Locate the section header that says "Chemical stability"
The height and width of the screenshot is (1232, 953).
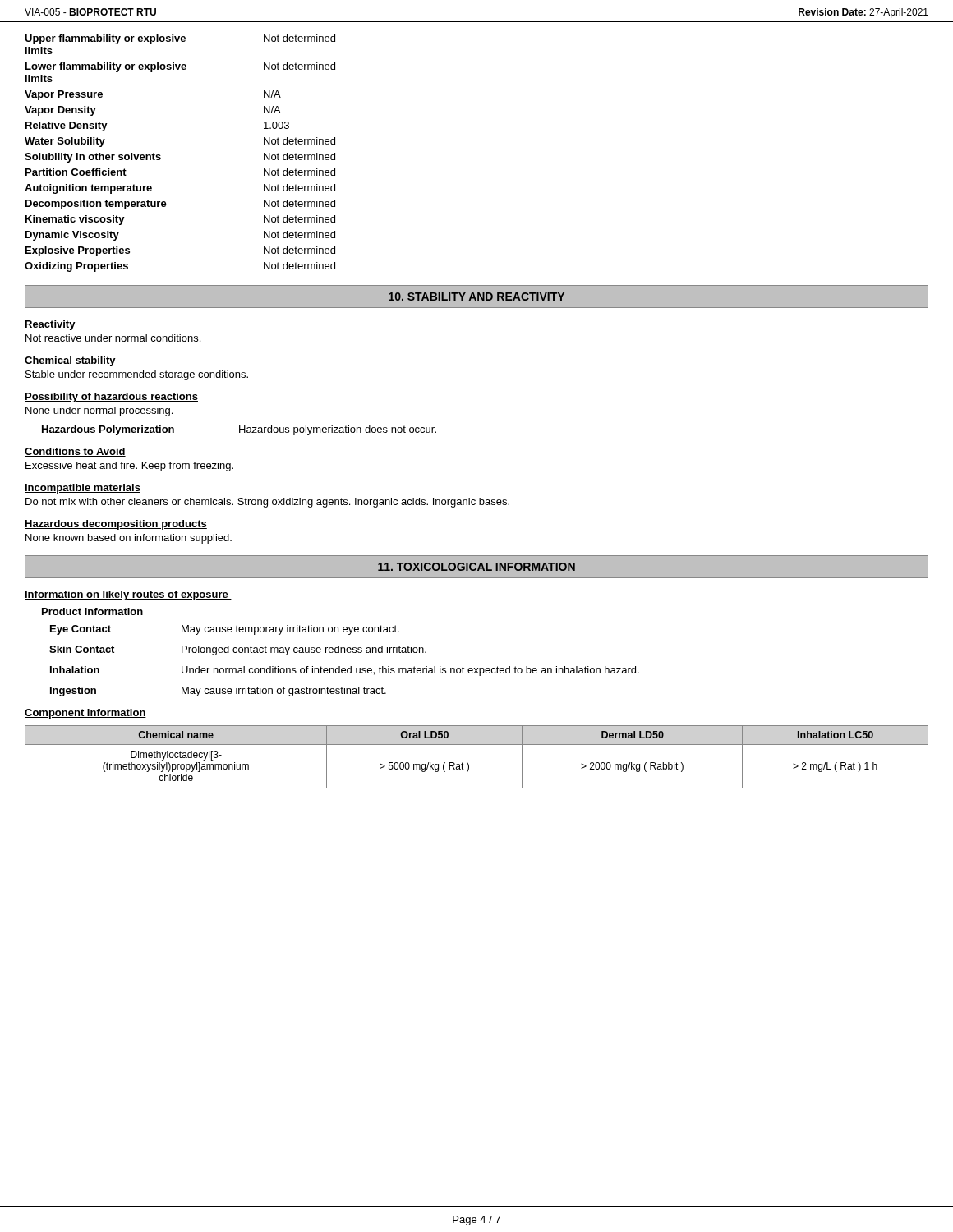(70, 360)
